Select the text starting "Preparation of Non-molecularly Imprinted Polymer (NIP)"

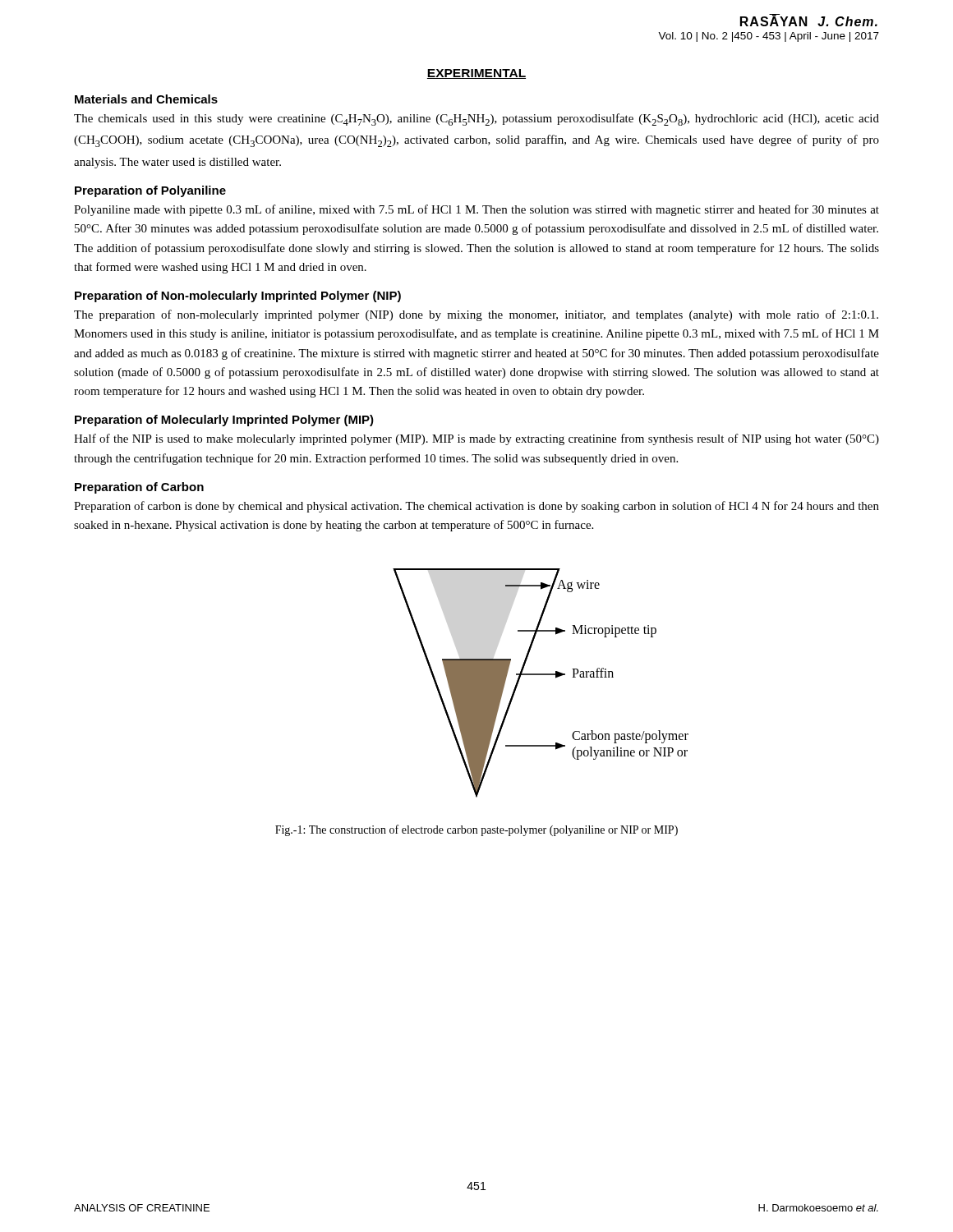click(238, 295)
